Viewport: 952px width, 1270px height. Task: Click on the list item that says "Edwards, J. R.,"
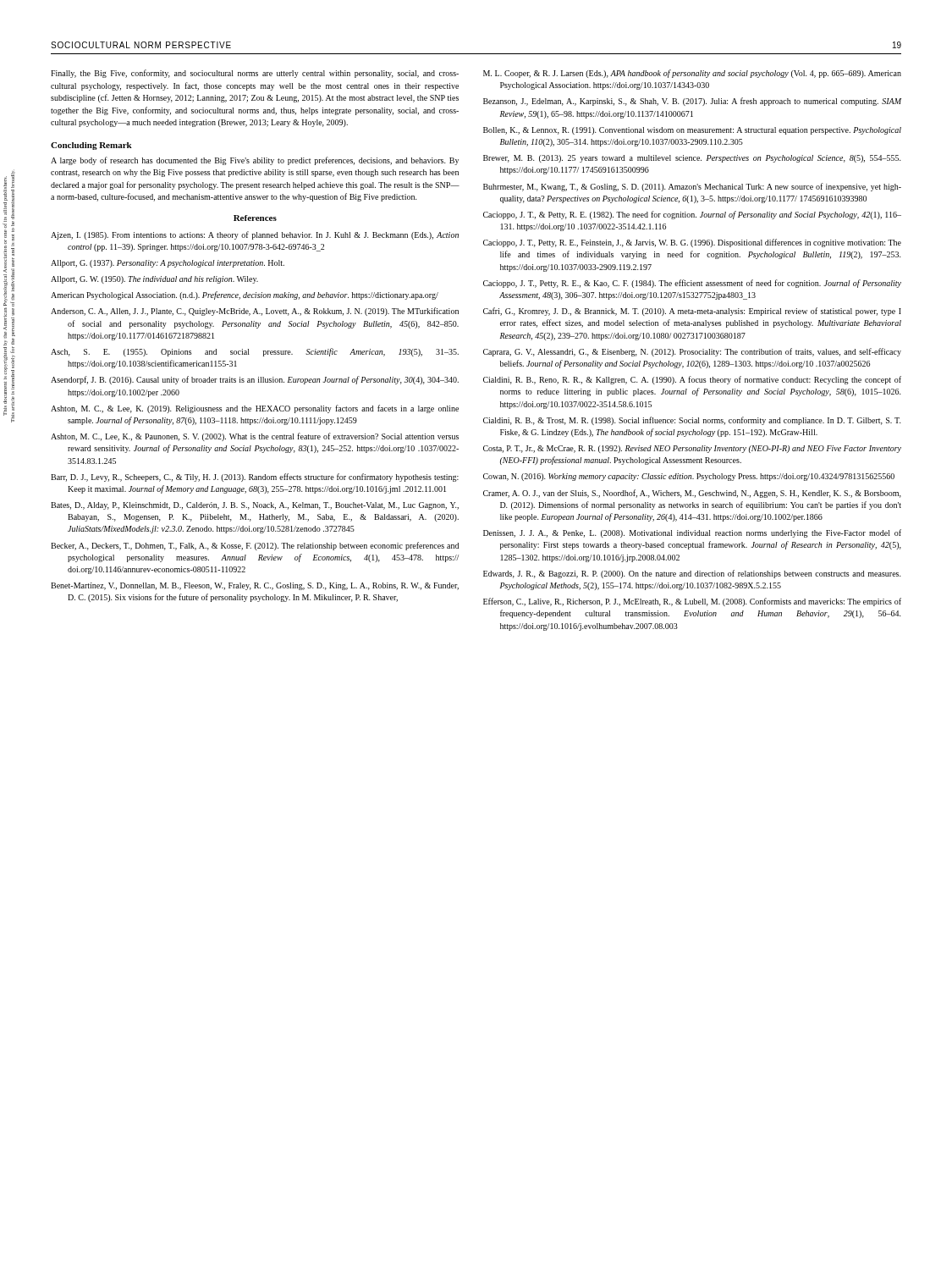click(x=692, y=579)
